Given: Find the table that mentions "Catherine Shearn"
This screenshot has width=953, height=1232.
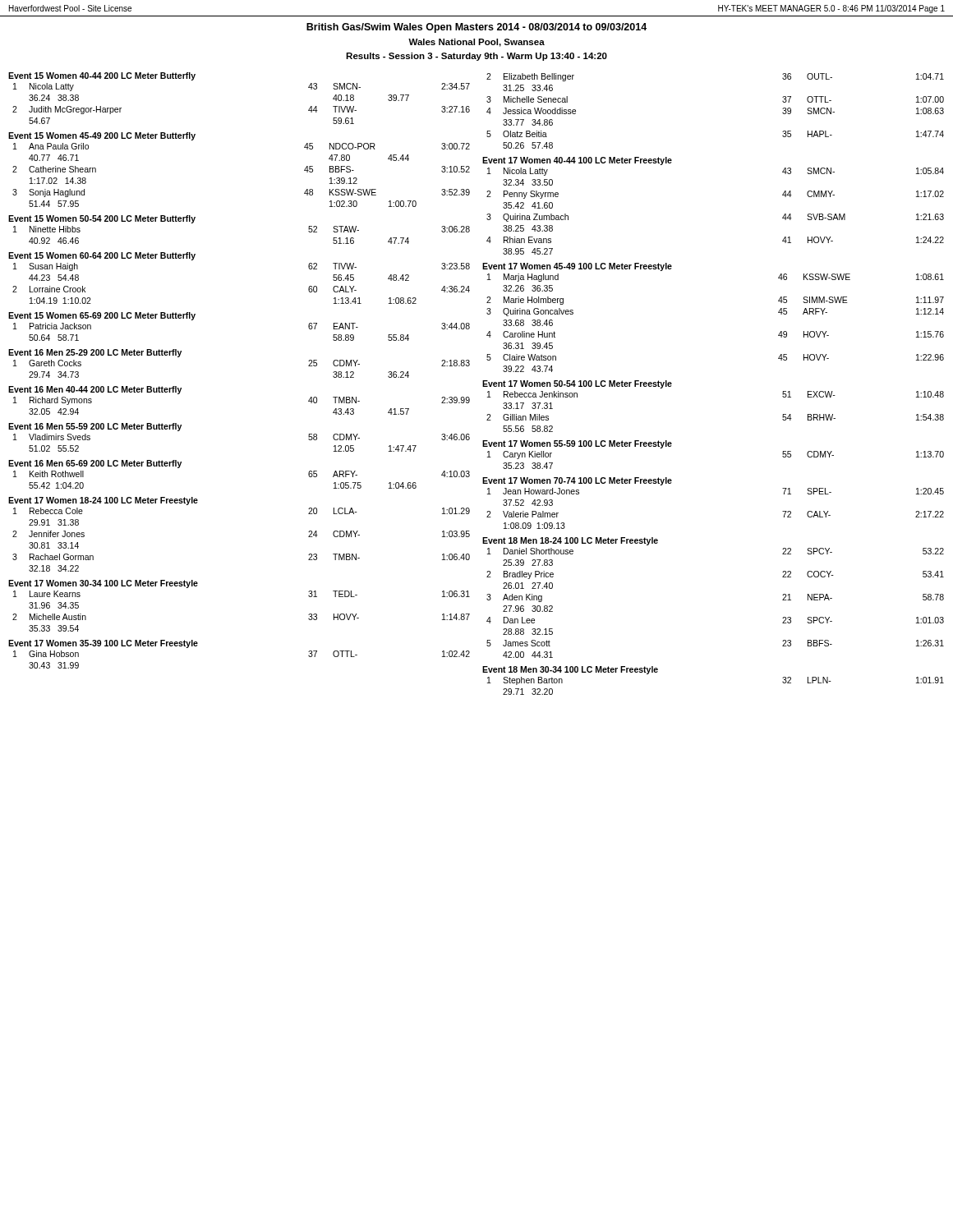Looking at the screenshot, I should point(241,175).
